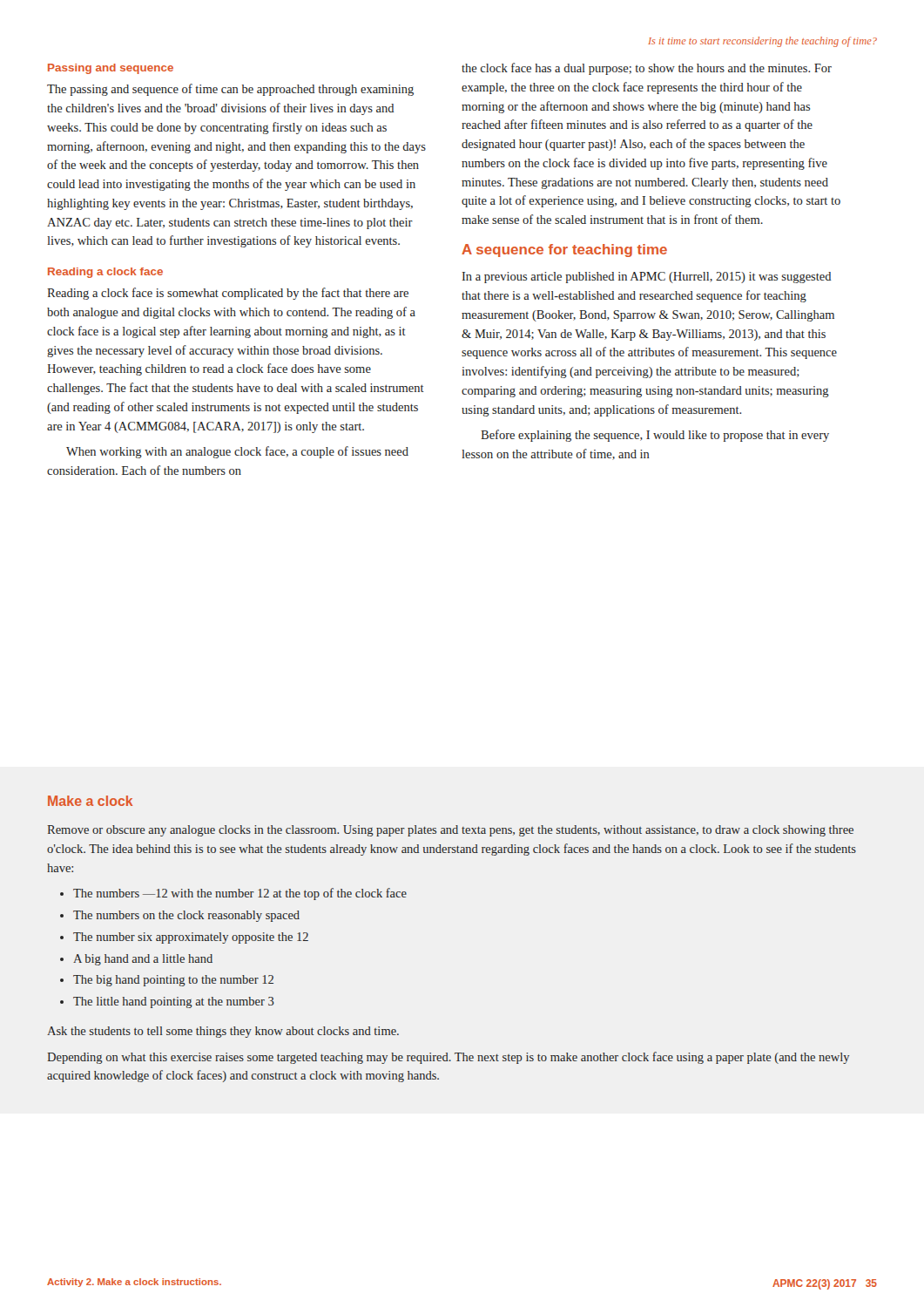Locate the text block starting "Activity 2. Make a"

(134, 1282)
